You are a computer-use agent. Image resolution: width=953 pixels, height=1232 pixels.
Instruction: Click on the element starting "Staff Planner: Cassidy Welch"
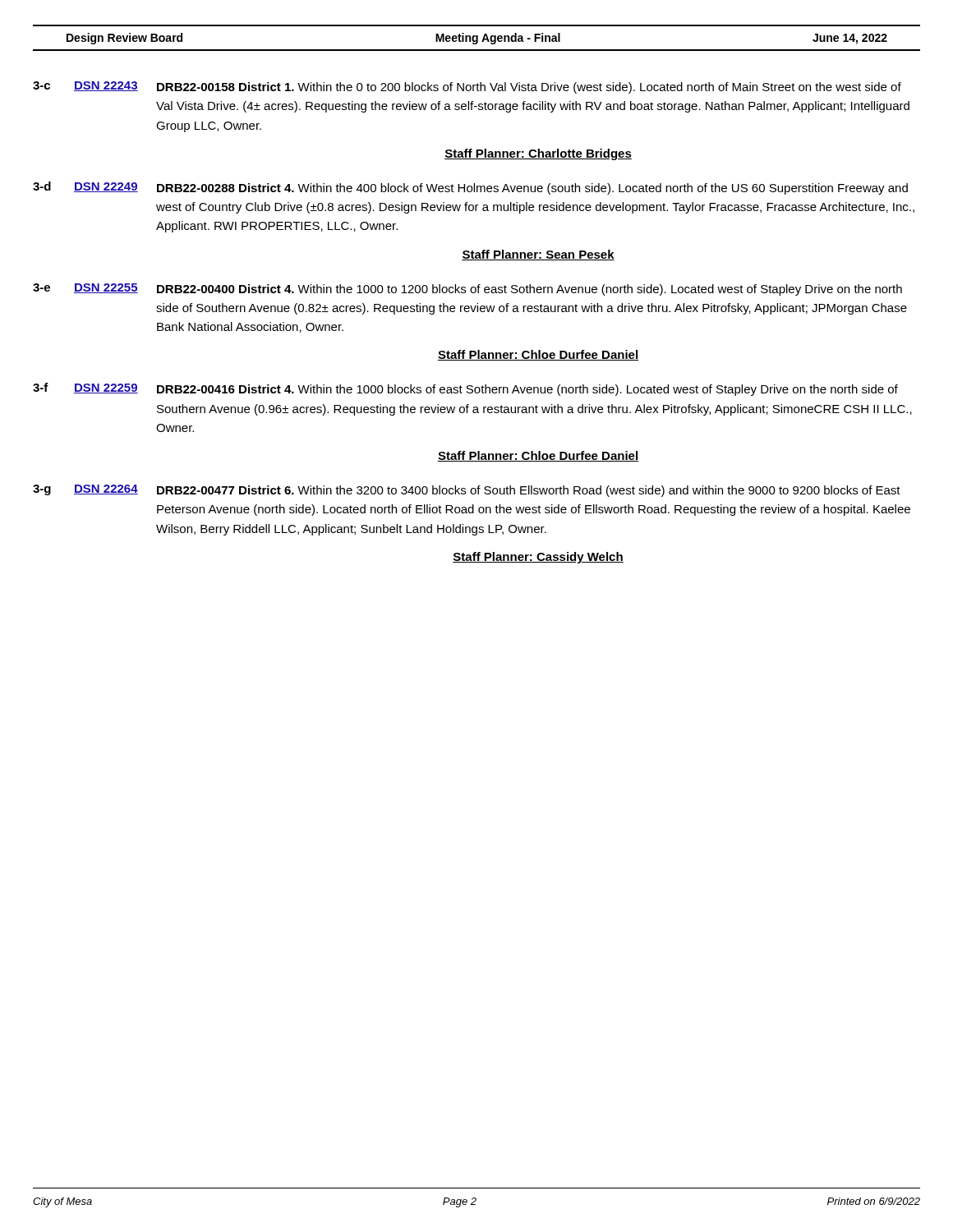538,556
